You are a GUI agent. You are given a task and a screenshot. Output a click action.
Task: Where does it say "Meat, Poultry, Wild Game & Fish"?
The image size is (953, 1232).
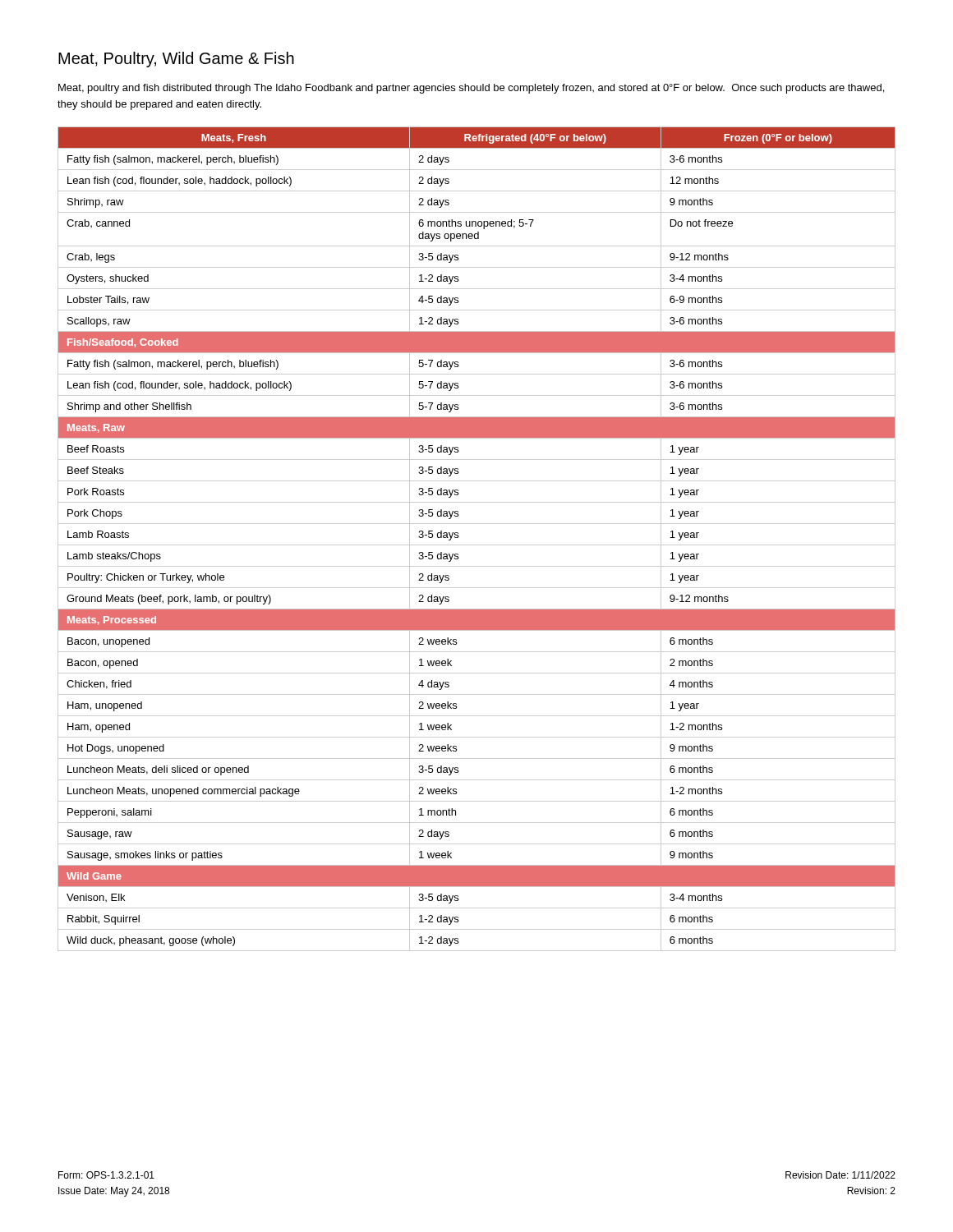point(176,58)
